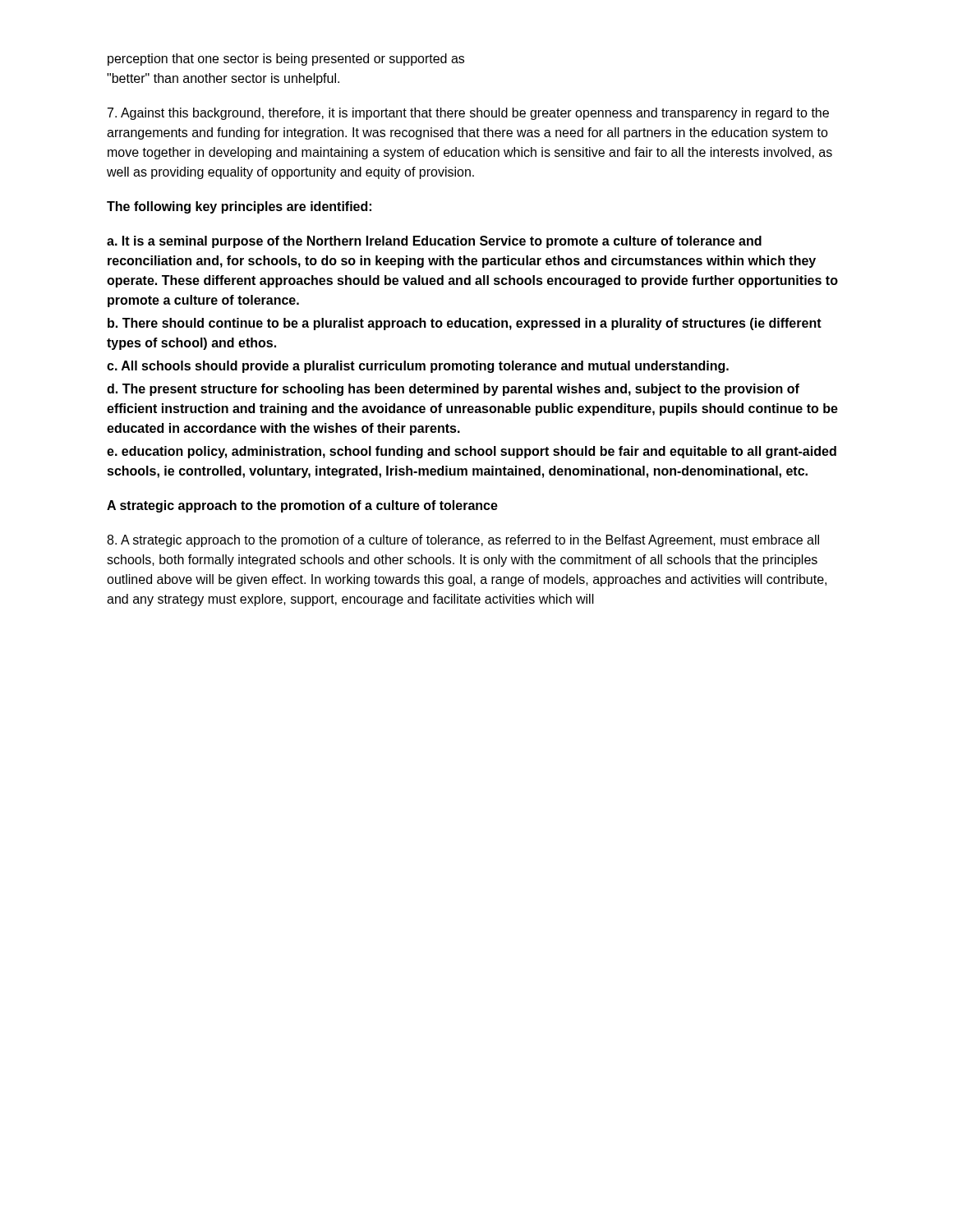Viewport: 953px width, 1232px height.
Task: Click the passage that begins "b. There should continue to"
Action: (464, 333)
